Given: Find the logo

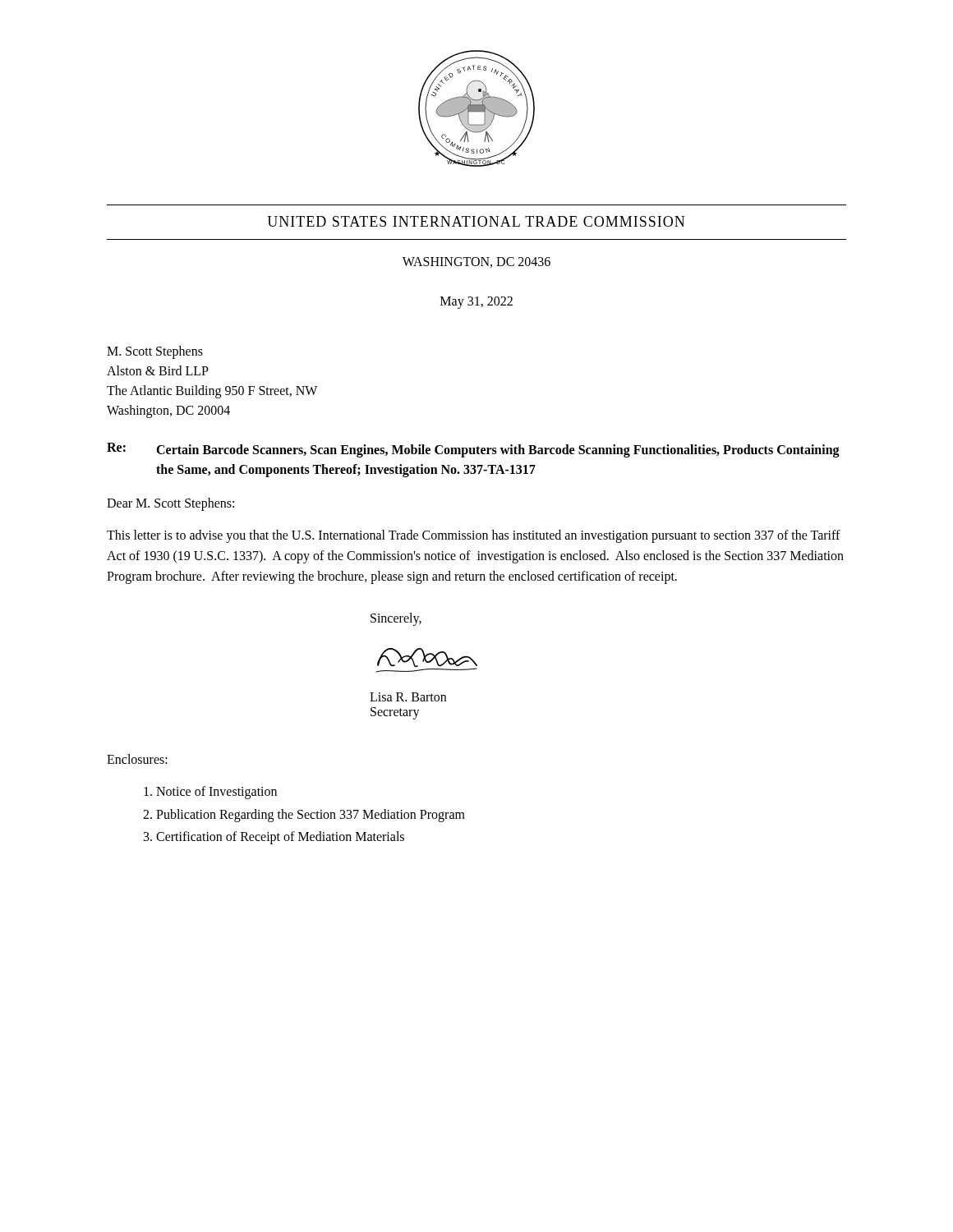Looking at the screenshot, I should coord(476,115).
